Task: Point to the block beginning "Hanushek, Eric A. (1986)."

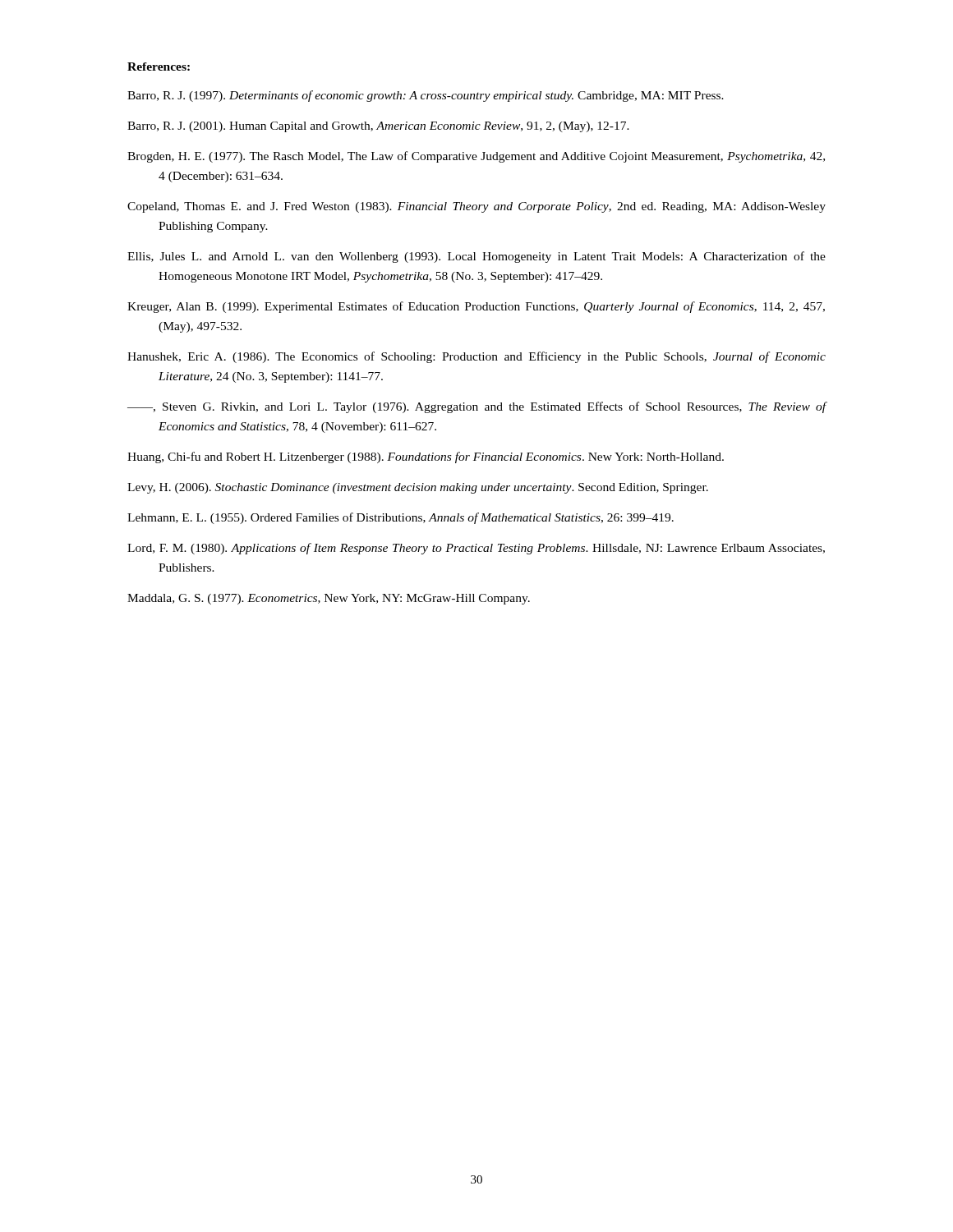Action: (476, 366)
